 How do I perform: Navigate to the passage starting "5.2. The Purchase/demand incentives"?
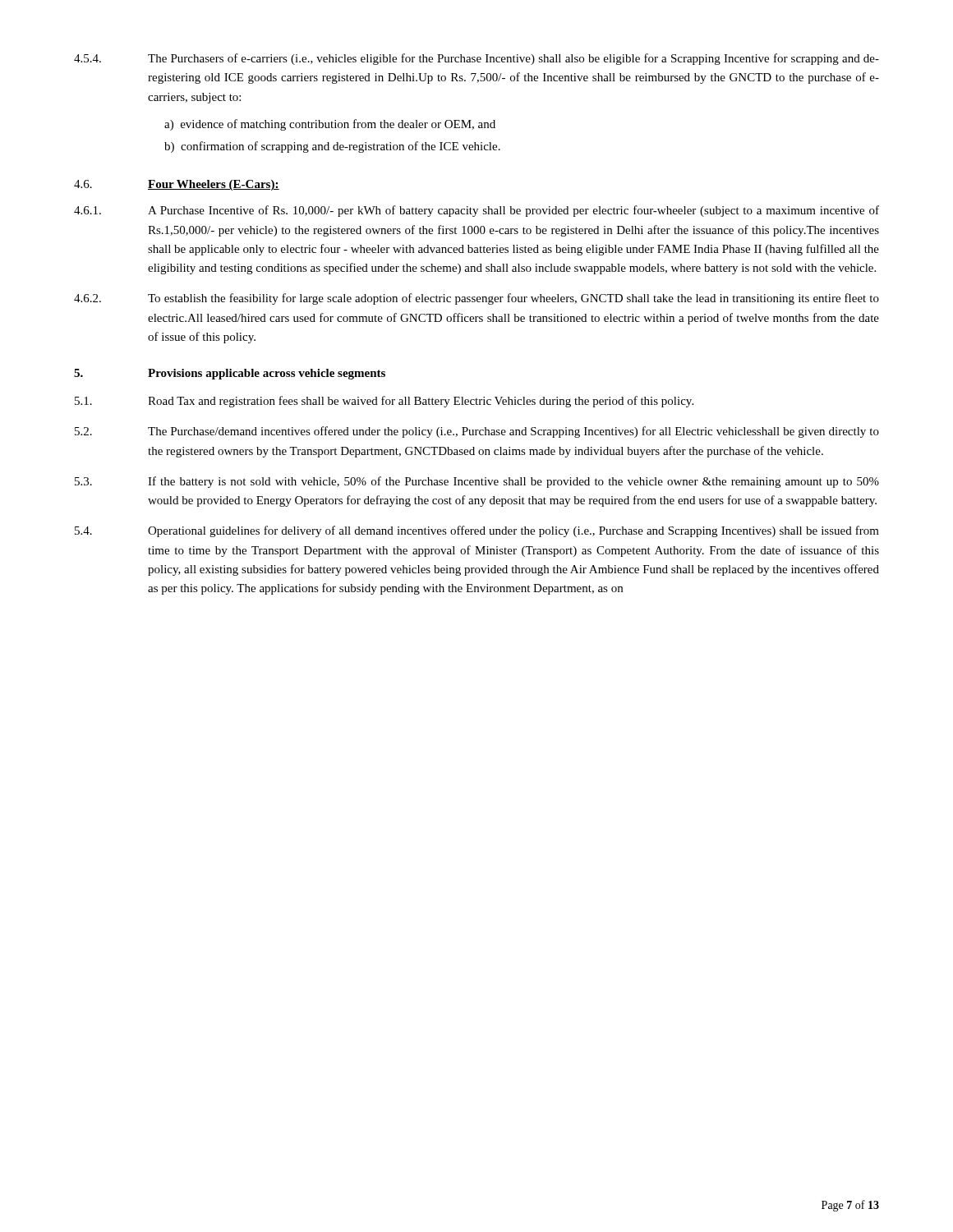click(x=476, y=441)
